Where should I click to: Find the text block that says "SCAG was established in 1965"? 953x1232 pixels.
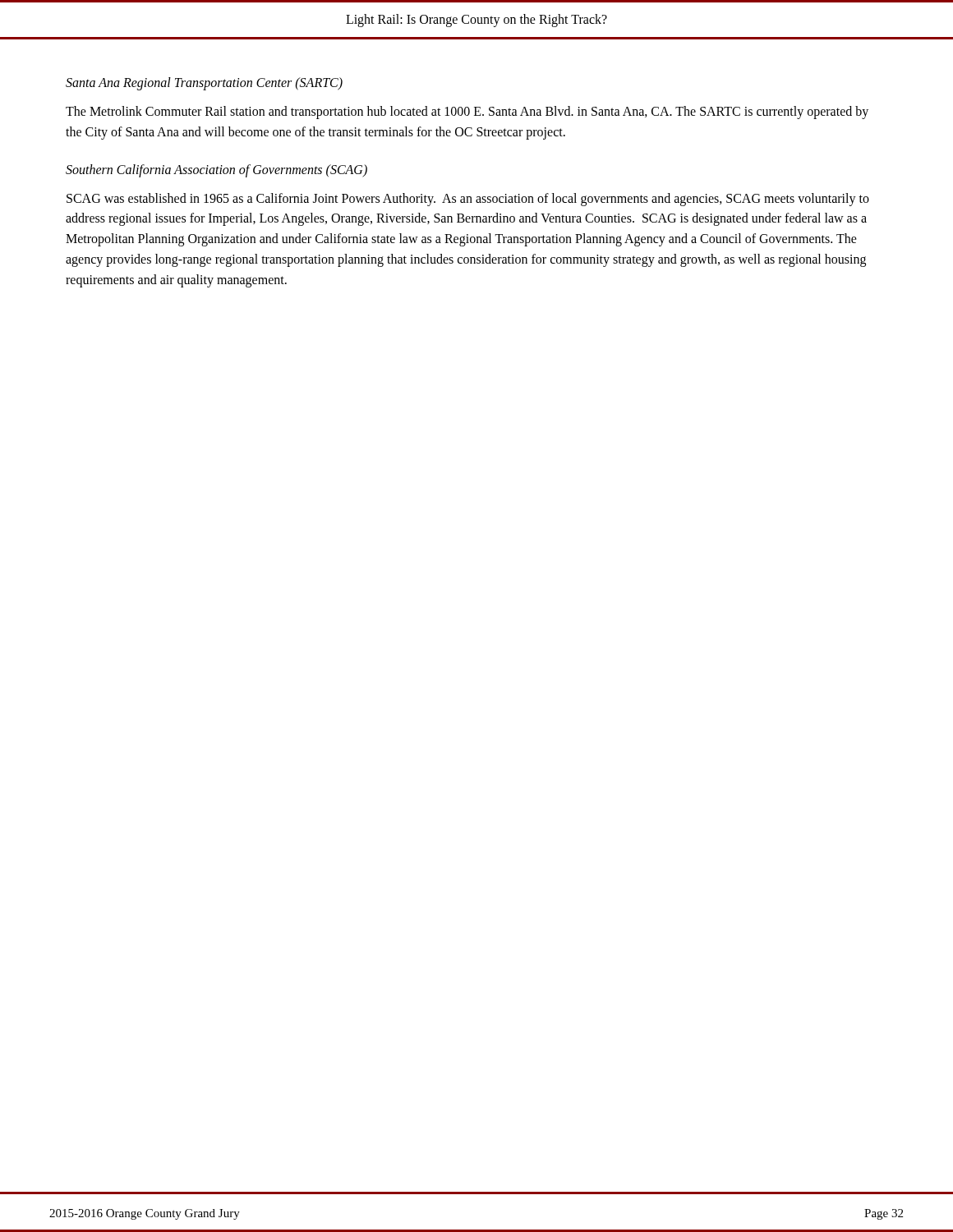tap(467, 239)
